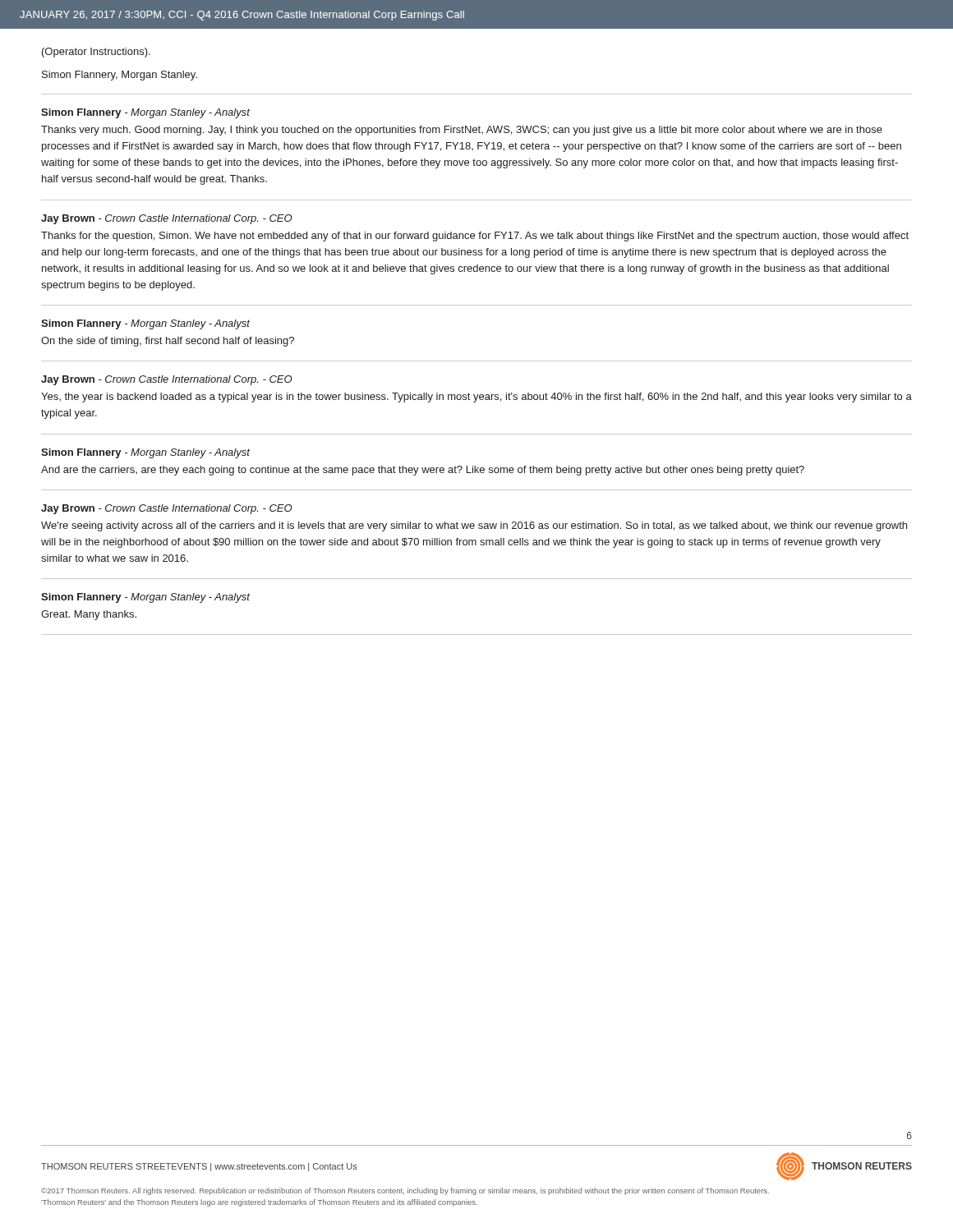Find the text block that reads "We're seeing activity across all of the carriers"

[x=474, y=542]
